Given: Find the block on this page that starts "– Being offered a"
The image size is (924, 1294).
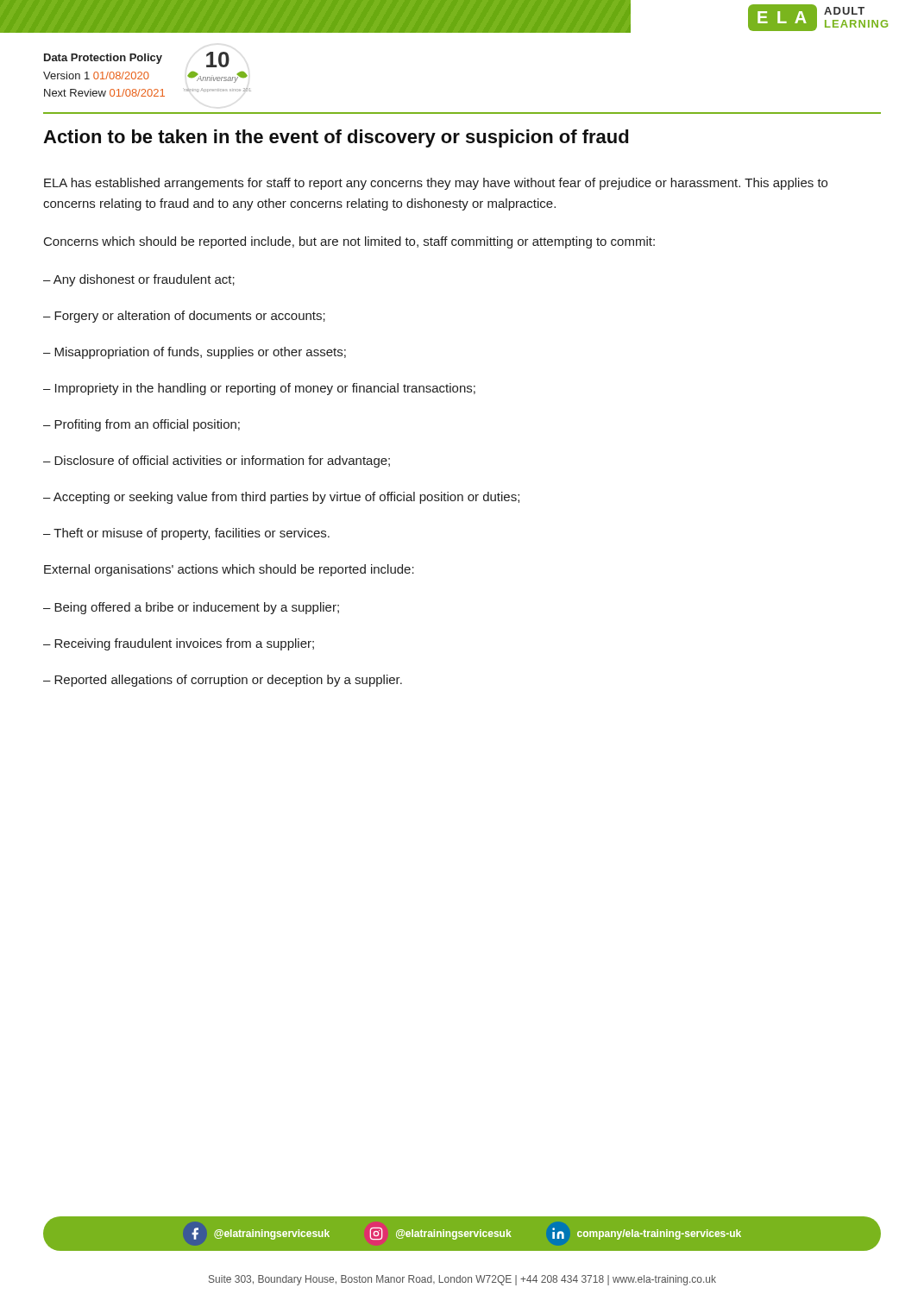Looking at the screenshot, I should 192,607.
